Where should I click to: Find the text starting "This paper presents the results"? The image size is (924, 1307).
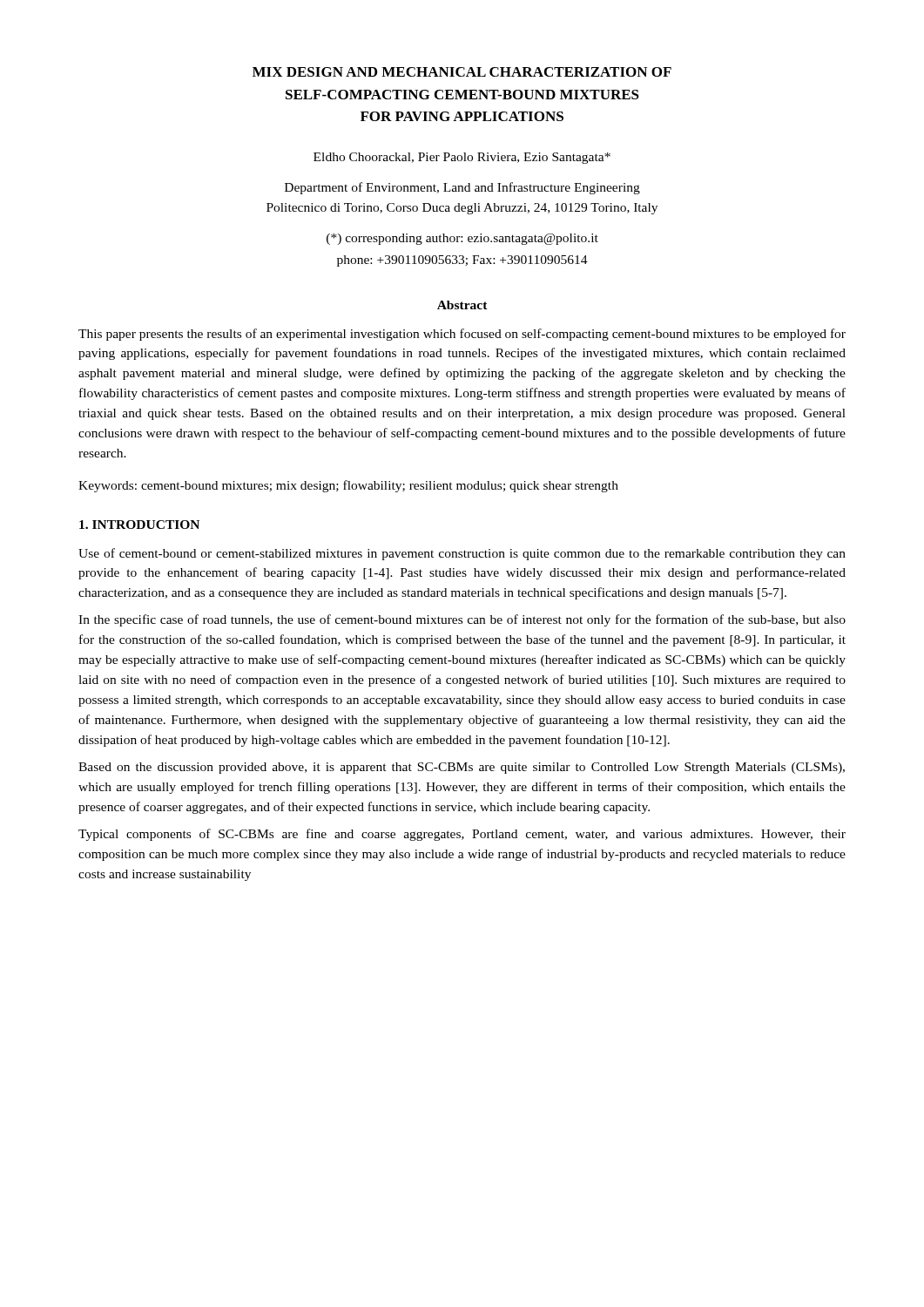[x=462, y=393]
